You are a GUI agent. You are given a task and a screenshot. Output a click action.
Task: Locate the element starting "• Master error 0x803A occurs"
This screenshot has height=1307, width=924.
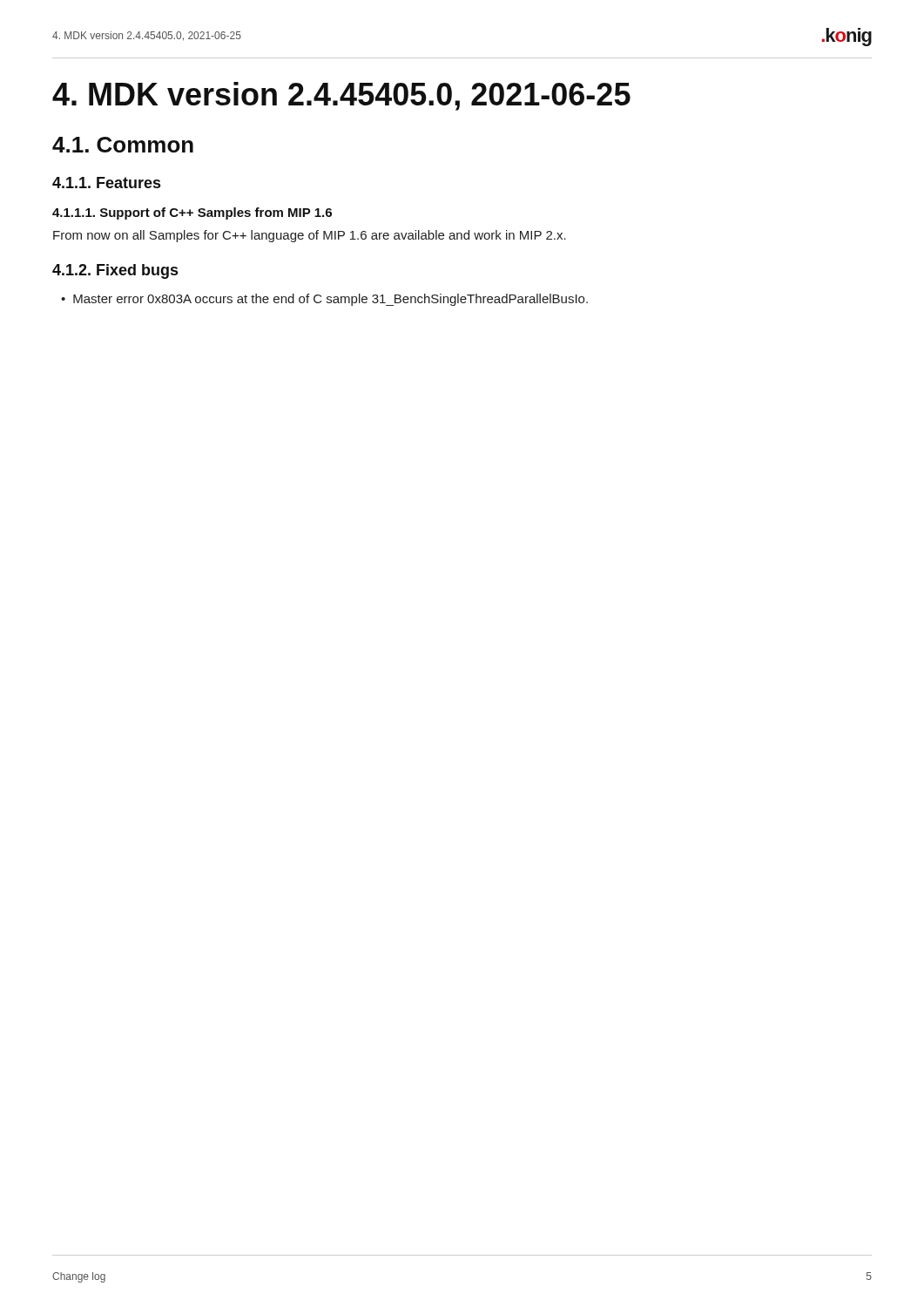[x=325, y=298]
